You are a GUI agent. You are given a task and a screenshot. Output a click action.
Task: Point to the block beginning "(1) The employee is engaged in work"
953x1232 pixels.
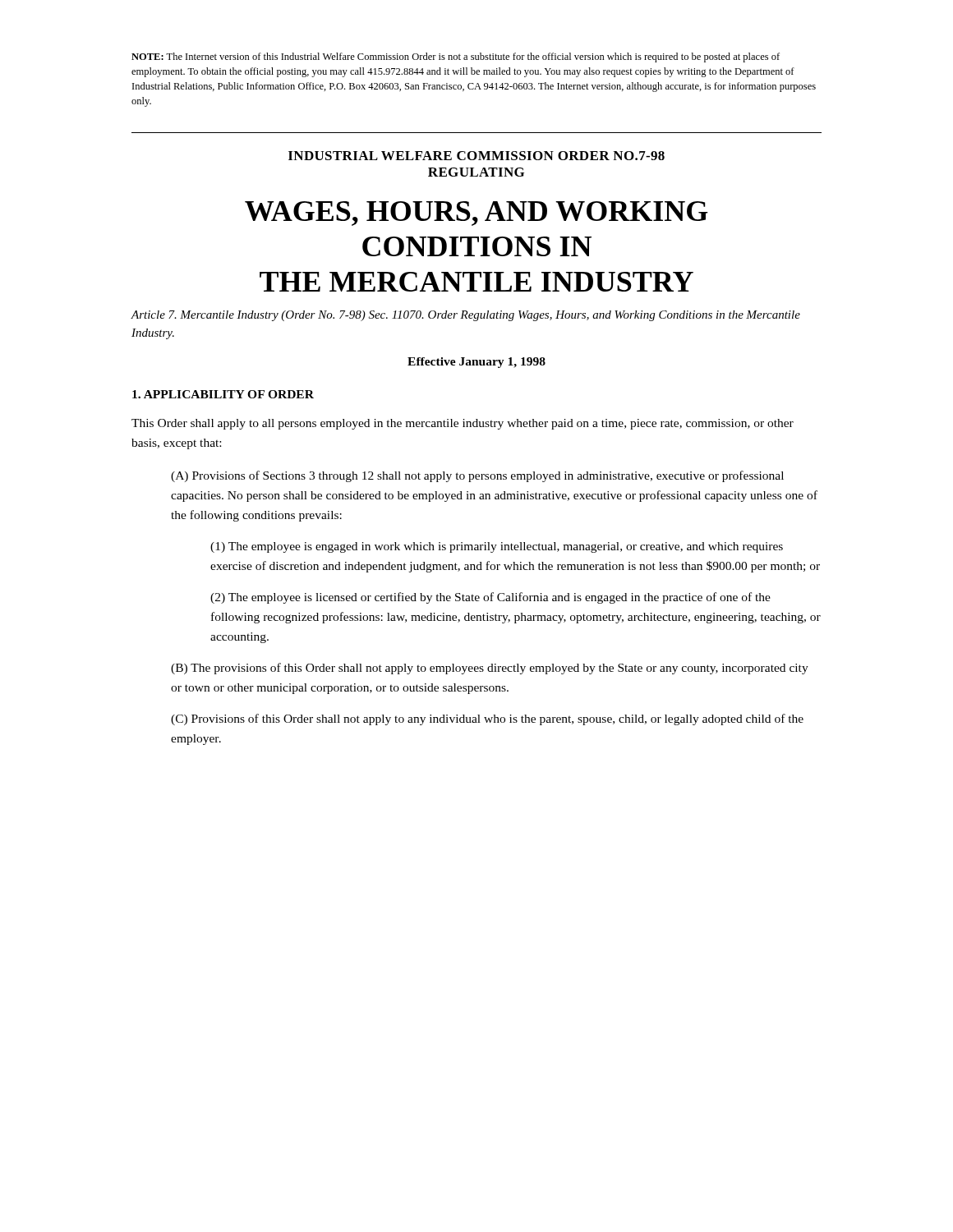pos(515,555)
